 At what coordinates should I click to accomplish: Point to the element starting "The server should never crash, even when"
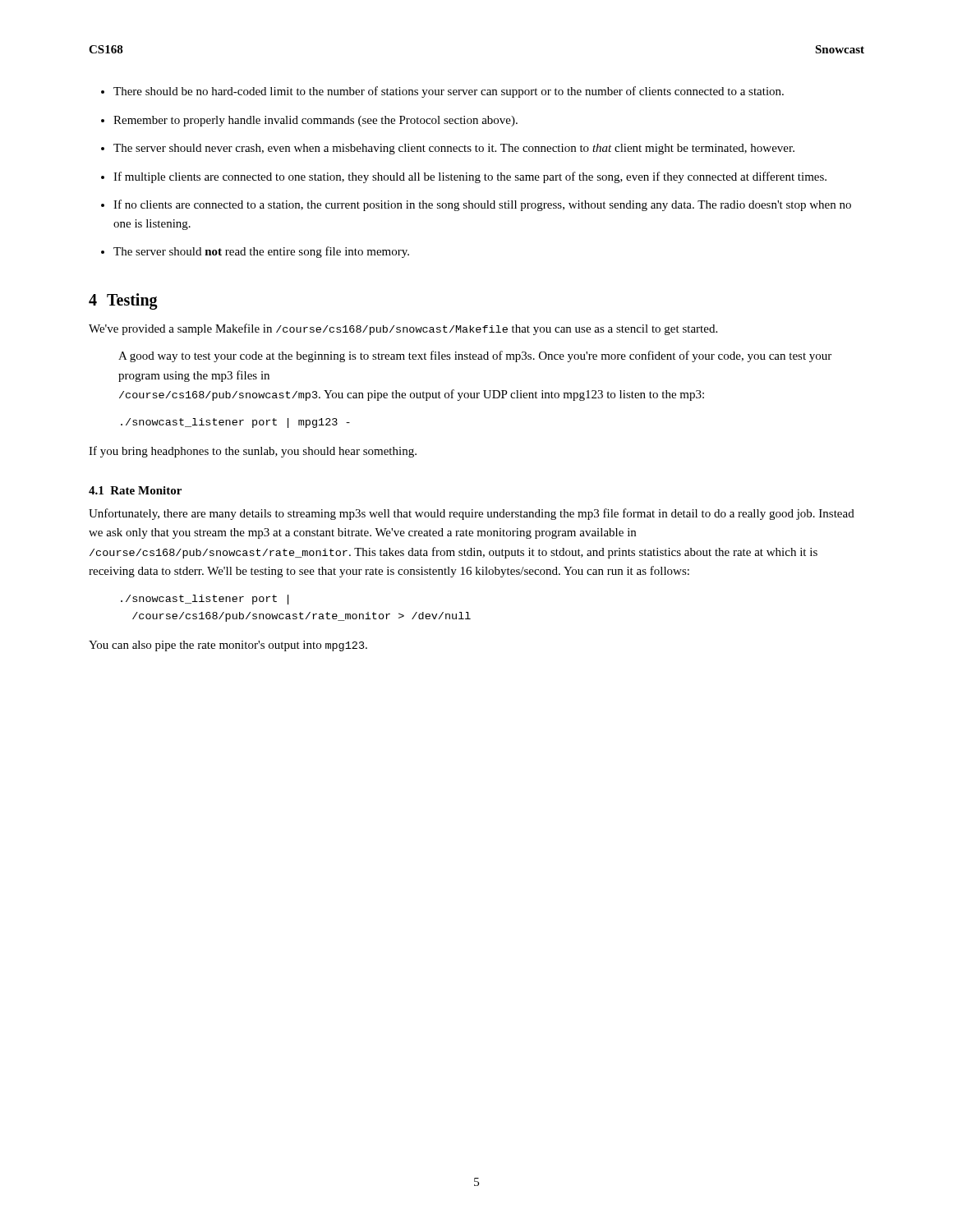[454, 148]
